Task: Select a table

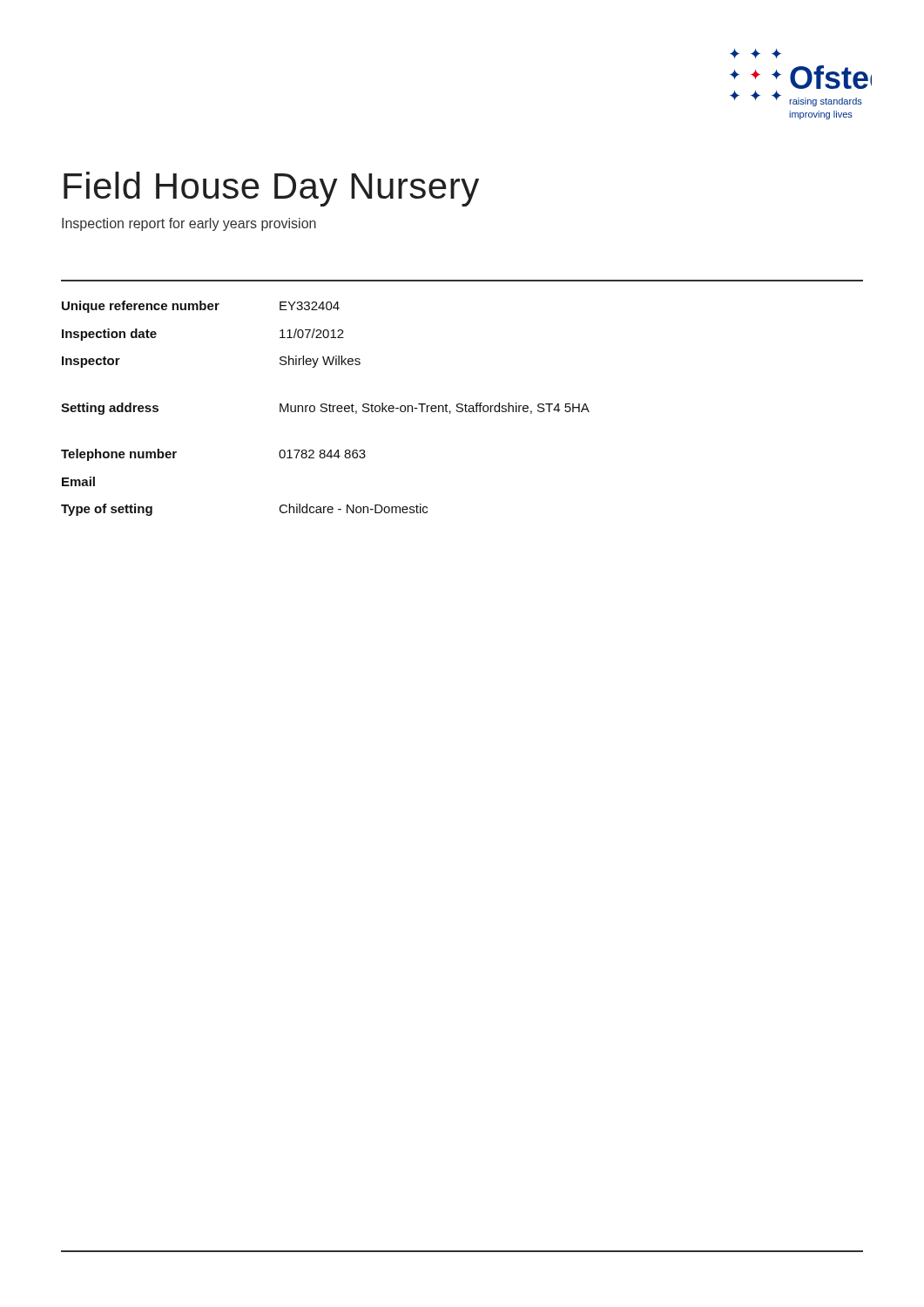Action: 462,407
